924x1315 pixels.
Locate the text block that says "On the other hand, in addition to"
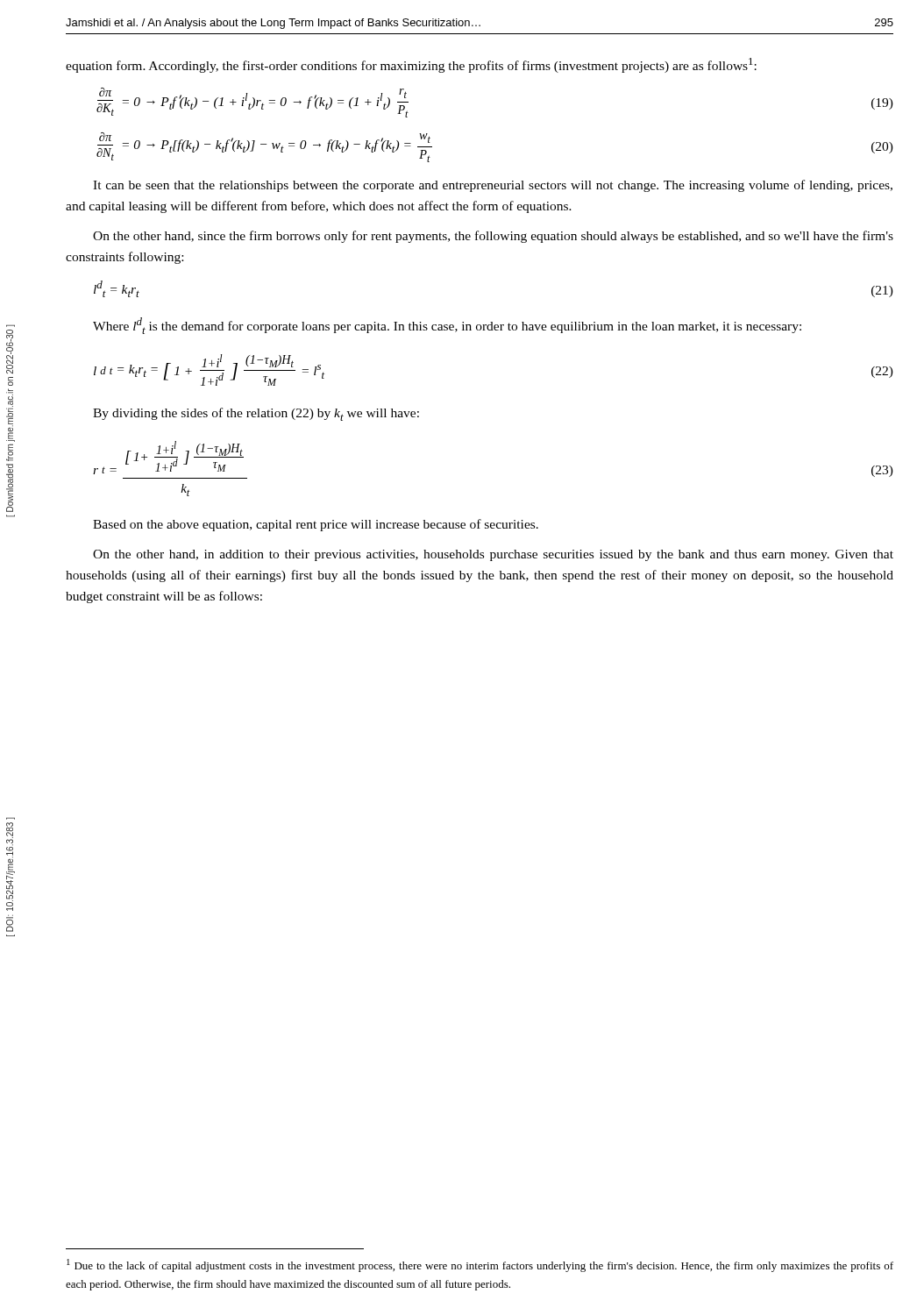(x=480, y=575)
